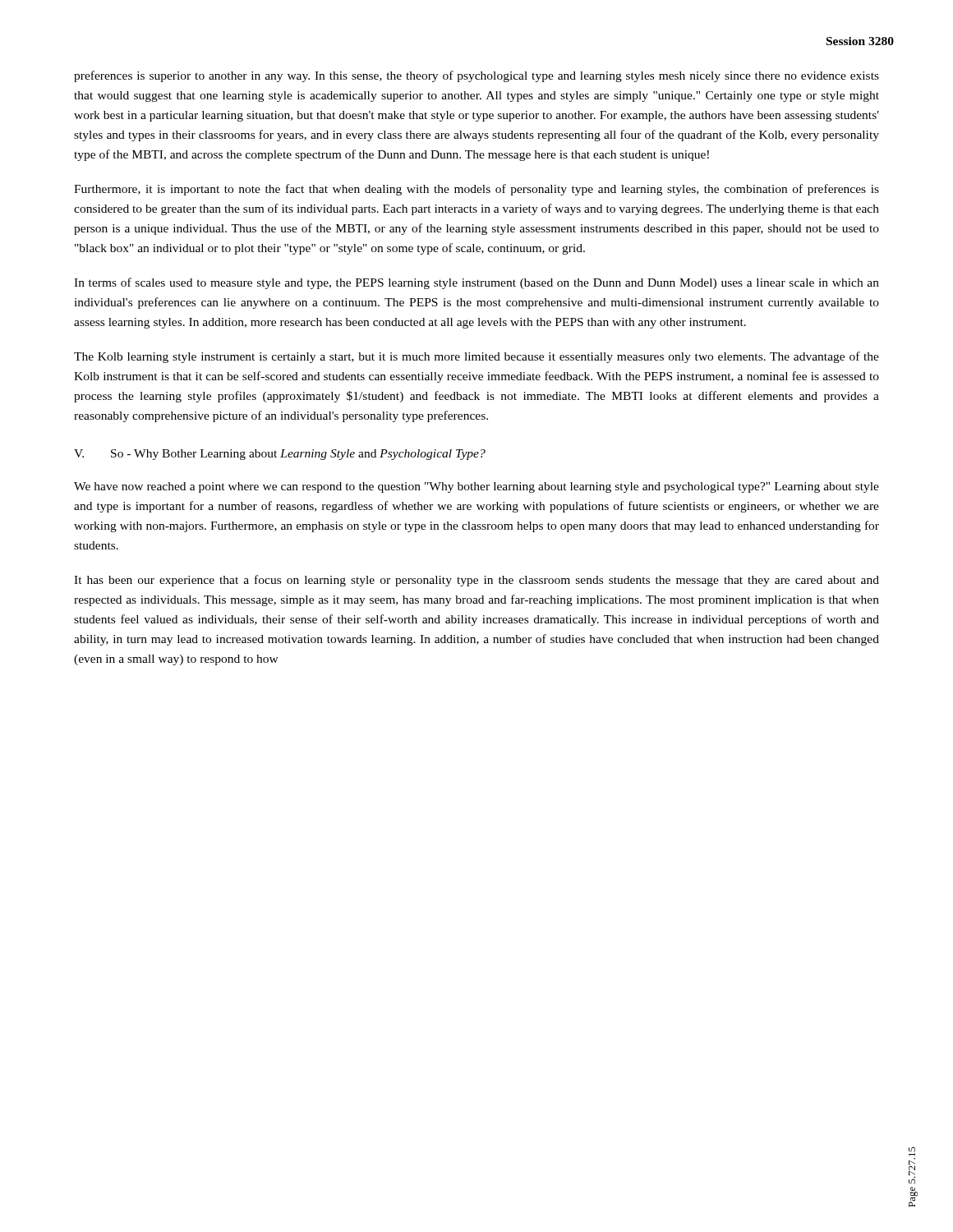Find the block on this page that starts "preferences is superior to"
The image size is (953, 1232).
tap(476, 115)
